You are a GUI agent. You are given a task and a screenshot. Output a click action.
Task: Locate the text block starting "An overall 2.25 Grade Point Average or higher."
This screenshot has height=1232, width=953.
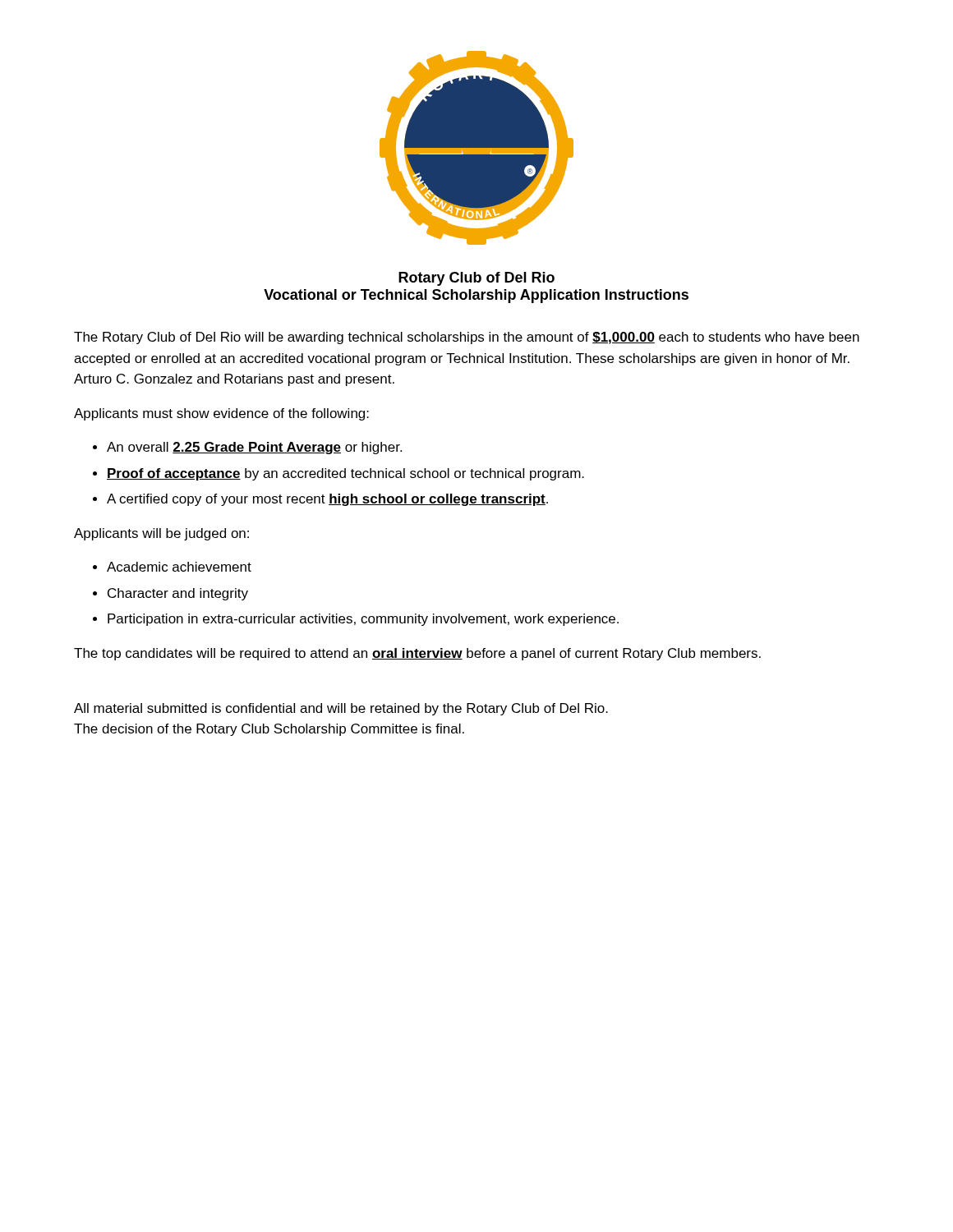click(255, 447)
